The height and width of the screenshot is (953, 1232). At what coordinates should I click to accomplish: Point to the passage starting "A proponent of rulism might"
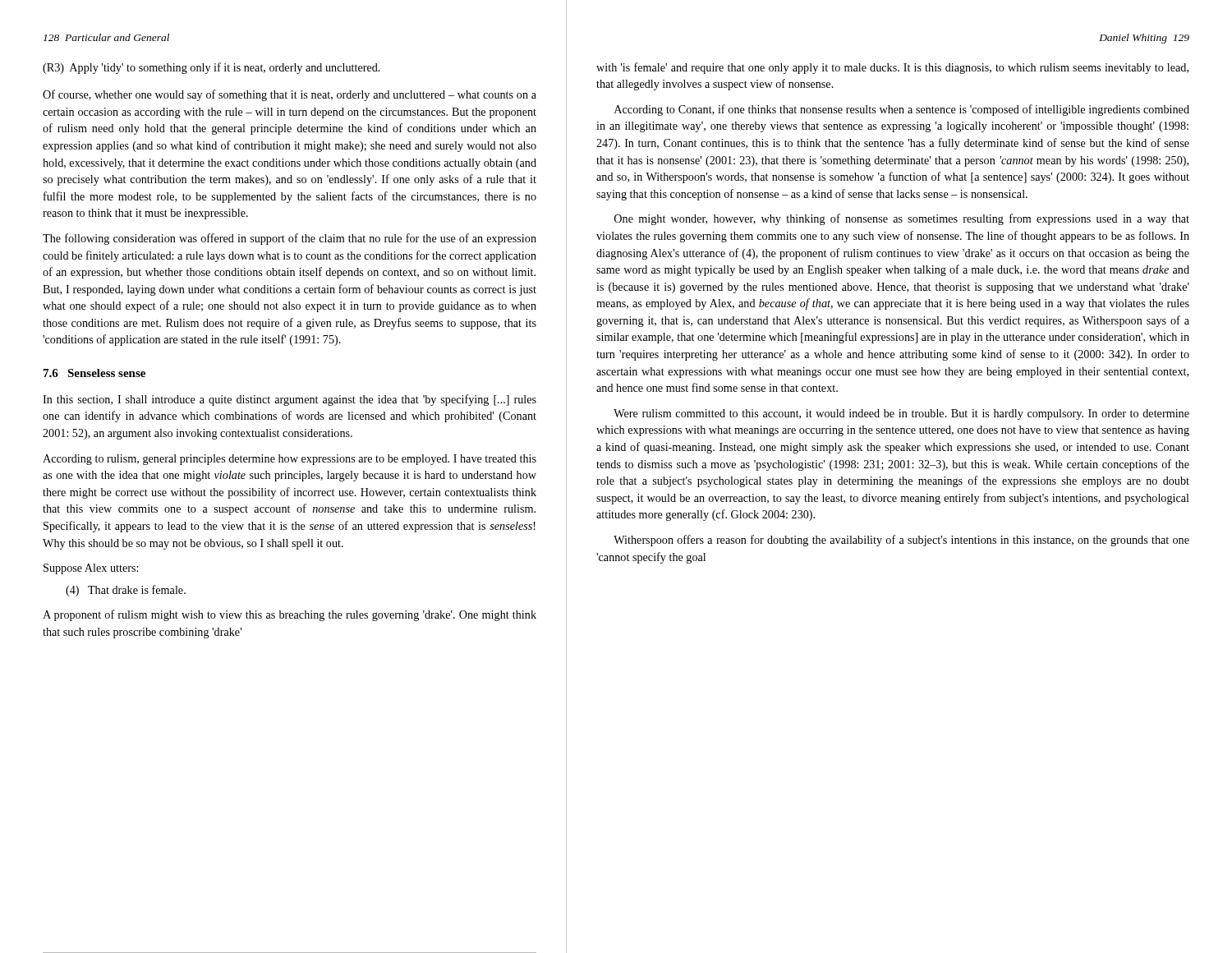pos(290,624)
